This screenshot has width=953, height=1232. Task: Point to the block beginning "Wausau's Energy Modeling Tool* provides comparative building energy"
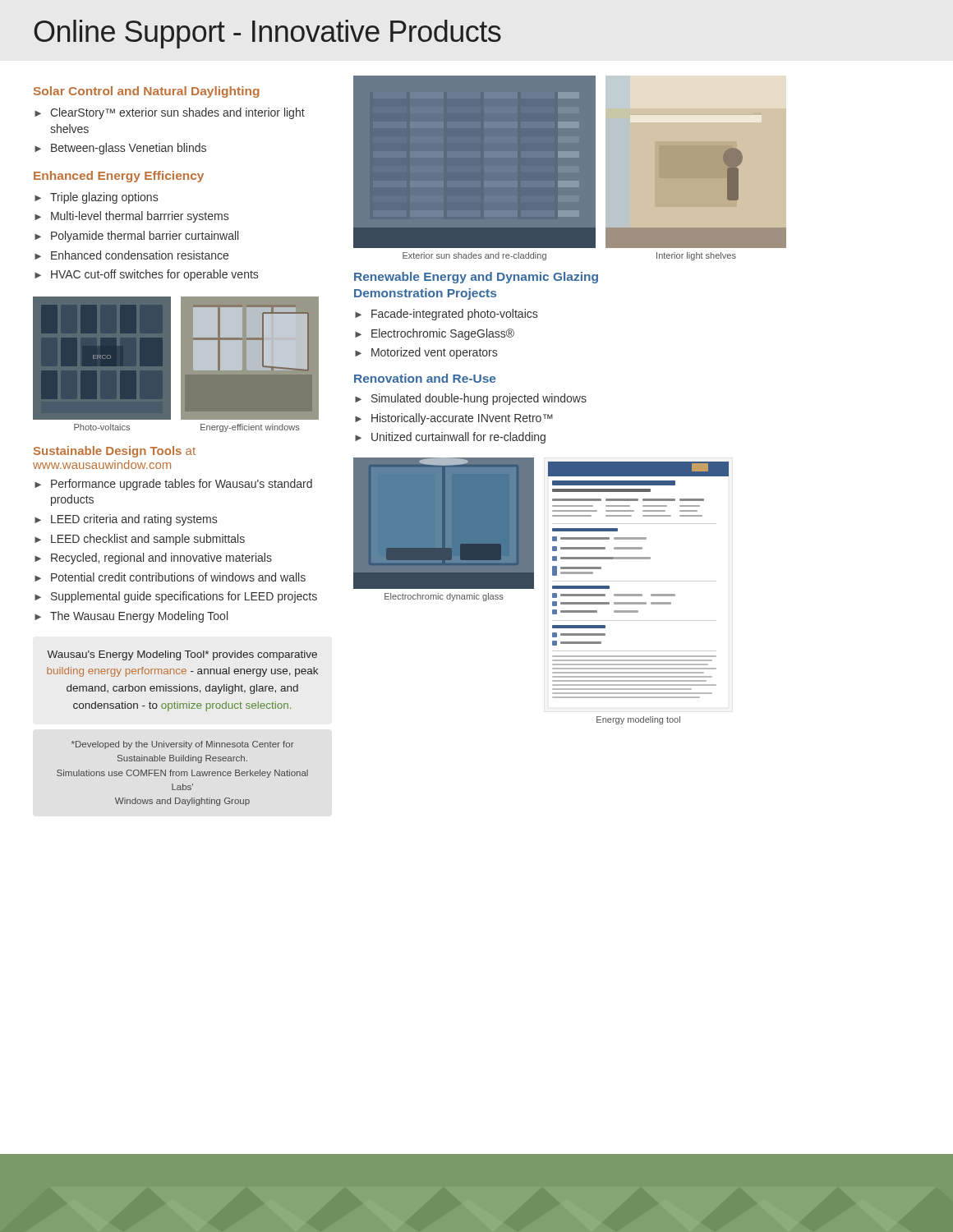182,680
